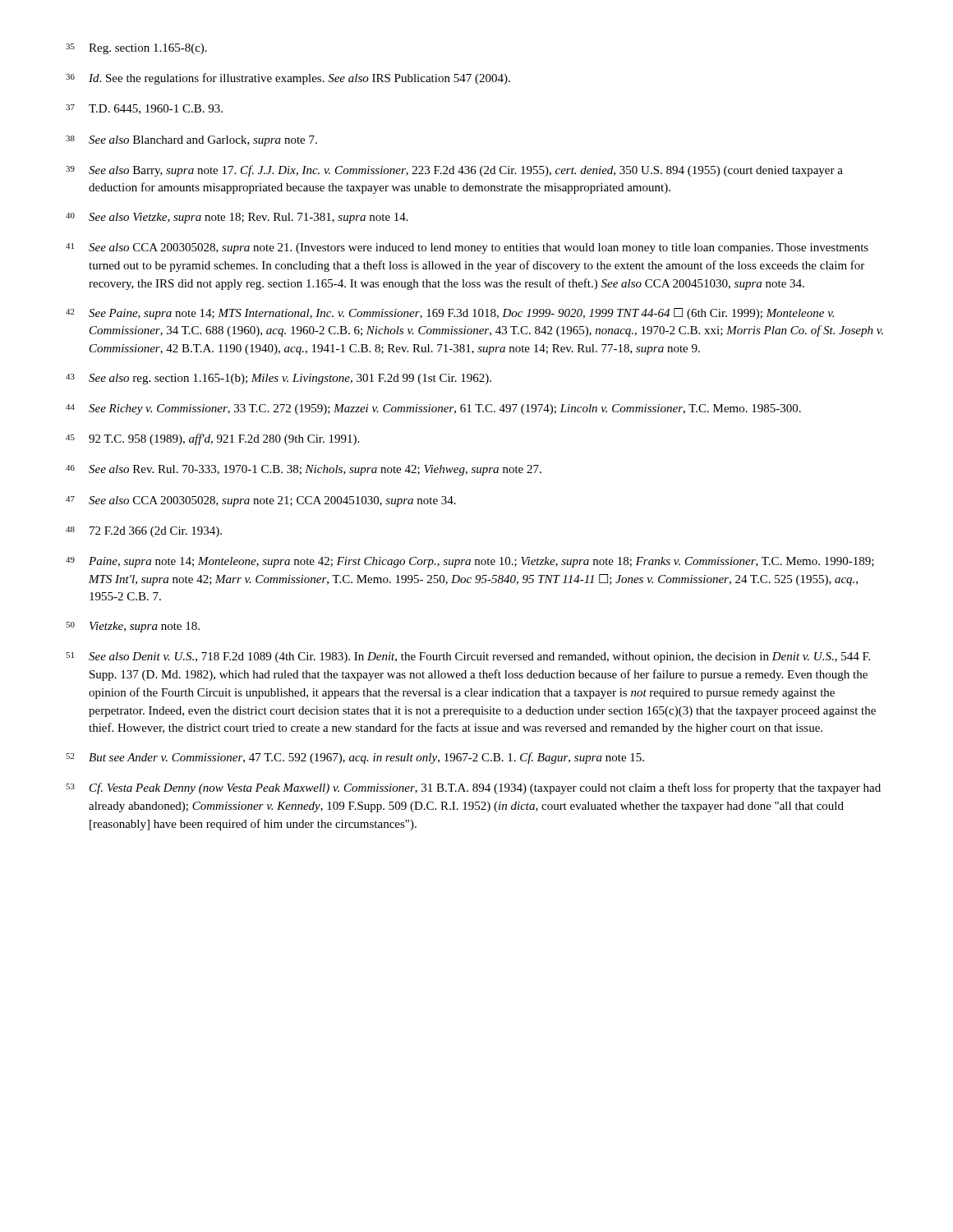Find the region starting "37 T.D. 6445, 1960-1"
The height and width of the screenshot is (1232, 953).
click(145, 110)
